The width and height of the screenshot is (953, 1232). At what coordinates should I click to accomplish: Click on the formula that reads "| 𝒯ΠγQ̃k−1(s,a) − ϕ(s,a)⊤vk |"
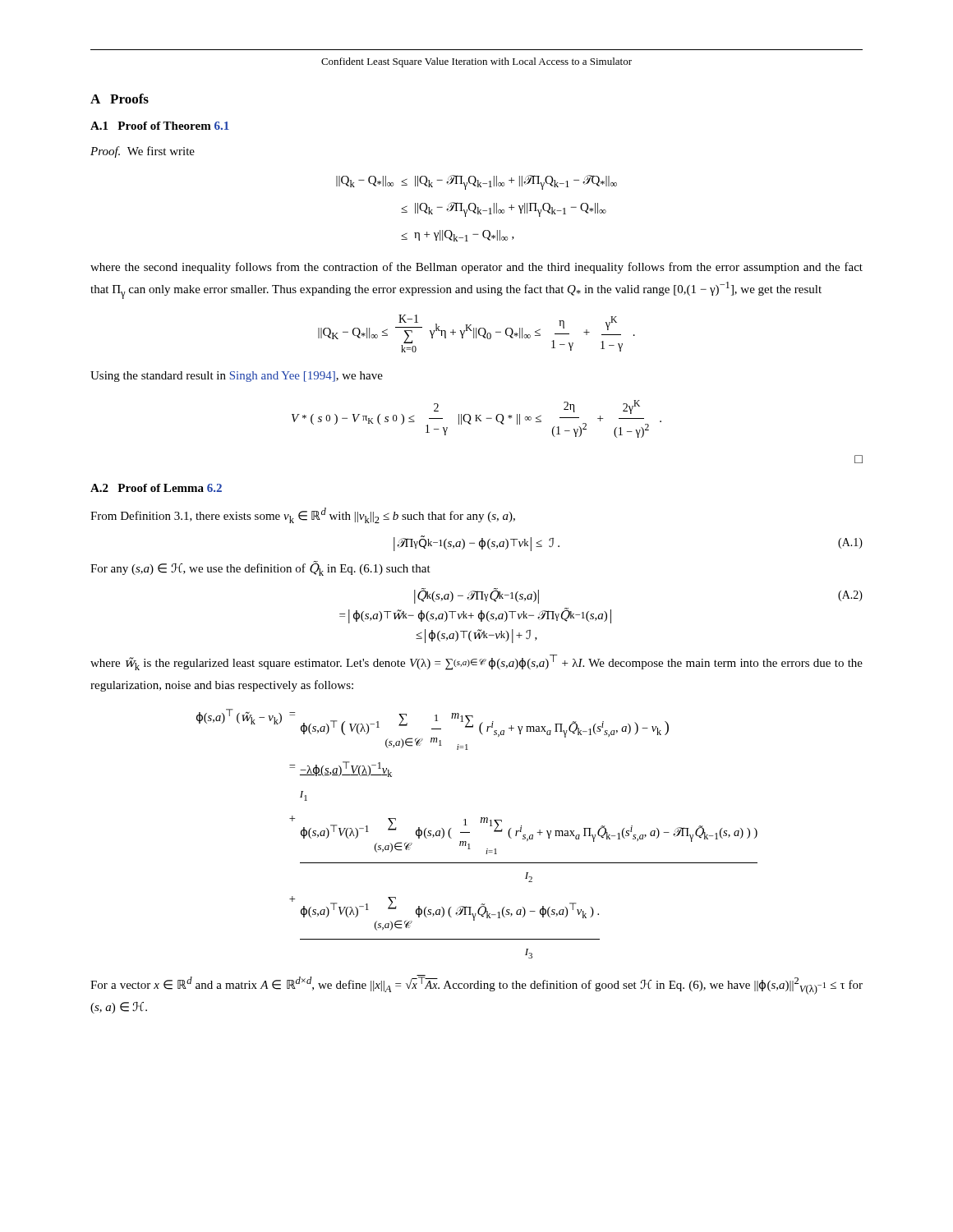pos(482,543)
